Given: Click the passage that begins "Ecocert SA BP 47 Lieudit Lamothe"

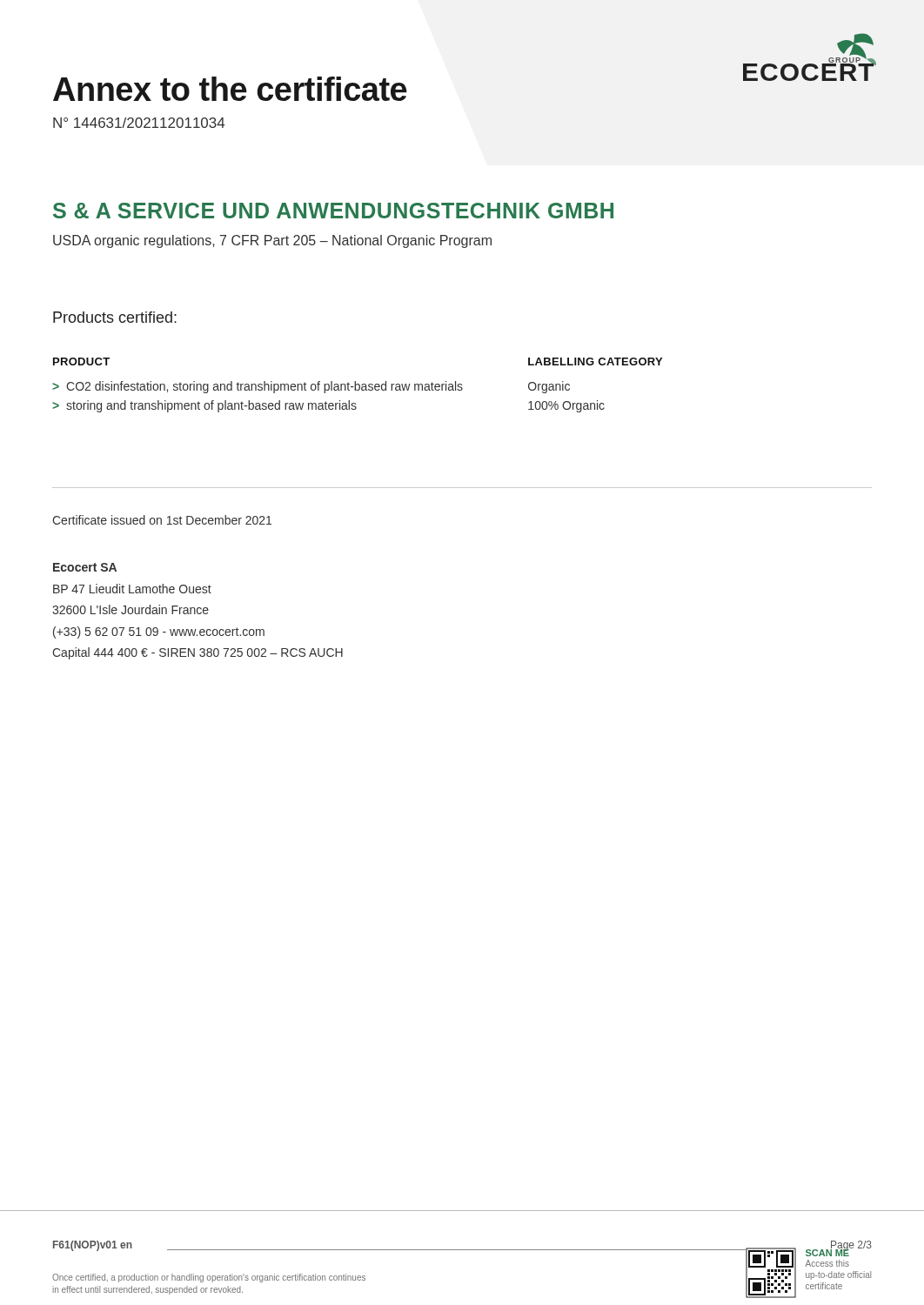Looking at the screenshot, I should coord(198,610).
